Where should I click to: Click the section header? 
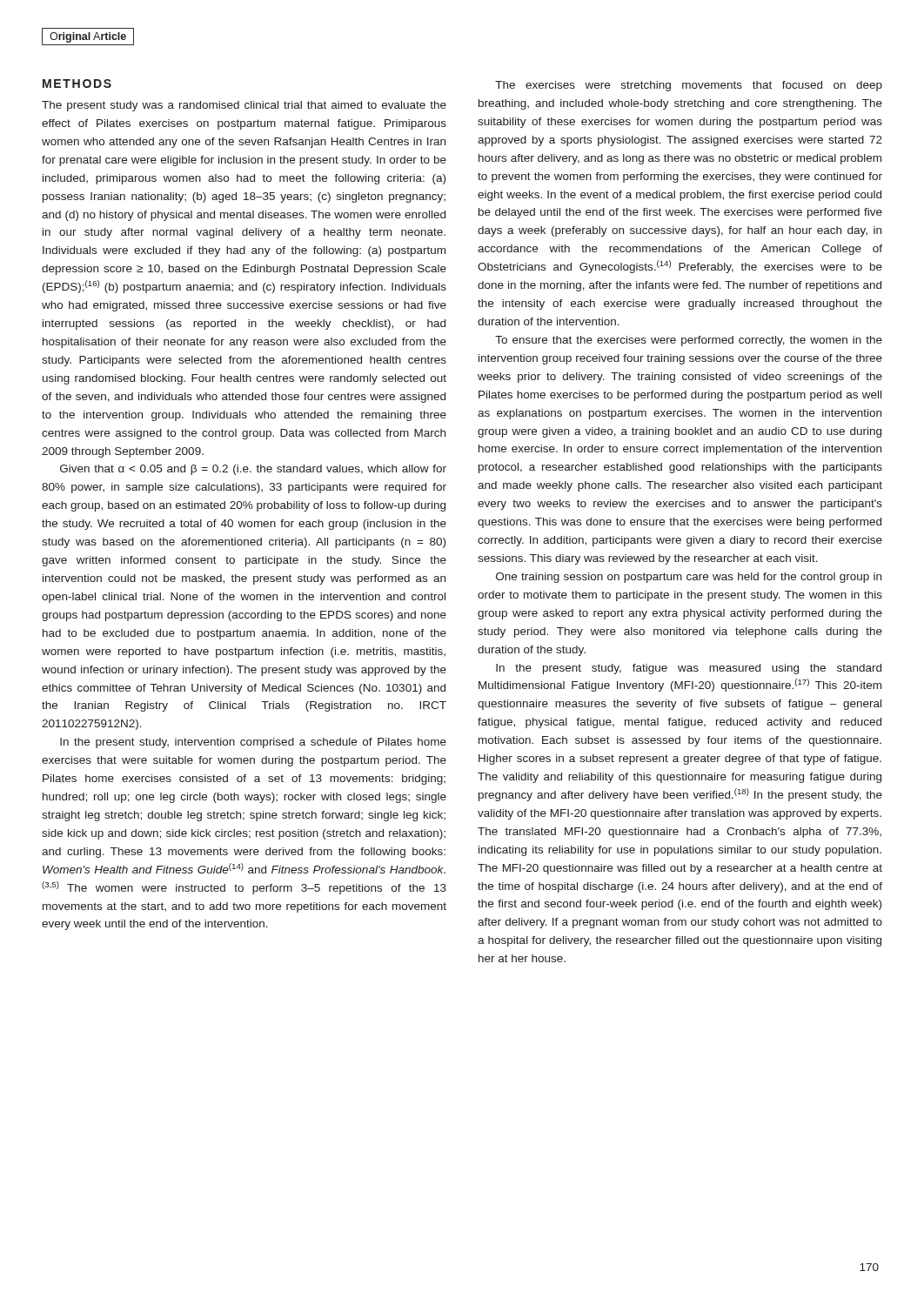(x=77, y=84)
